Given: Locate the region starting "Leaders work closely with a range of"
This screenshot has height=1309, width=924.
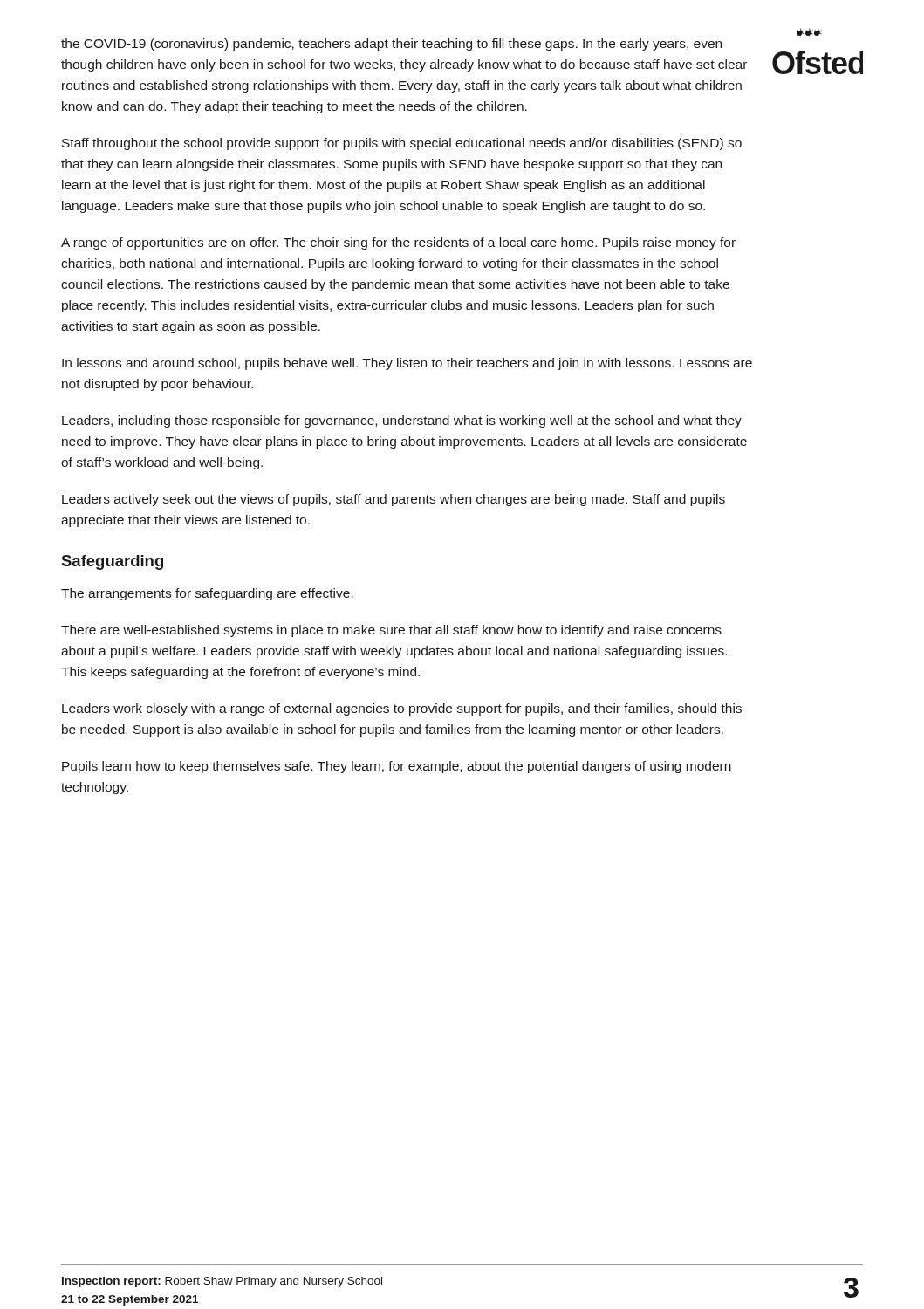Looking at the screenshot, I should tap(402, 719).
